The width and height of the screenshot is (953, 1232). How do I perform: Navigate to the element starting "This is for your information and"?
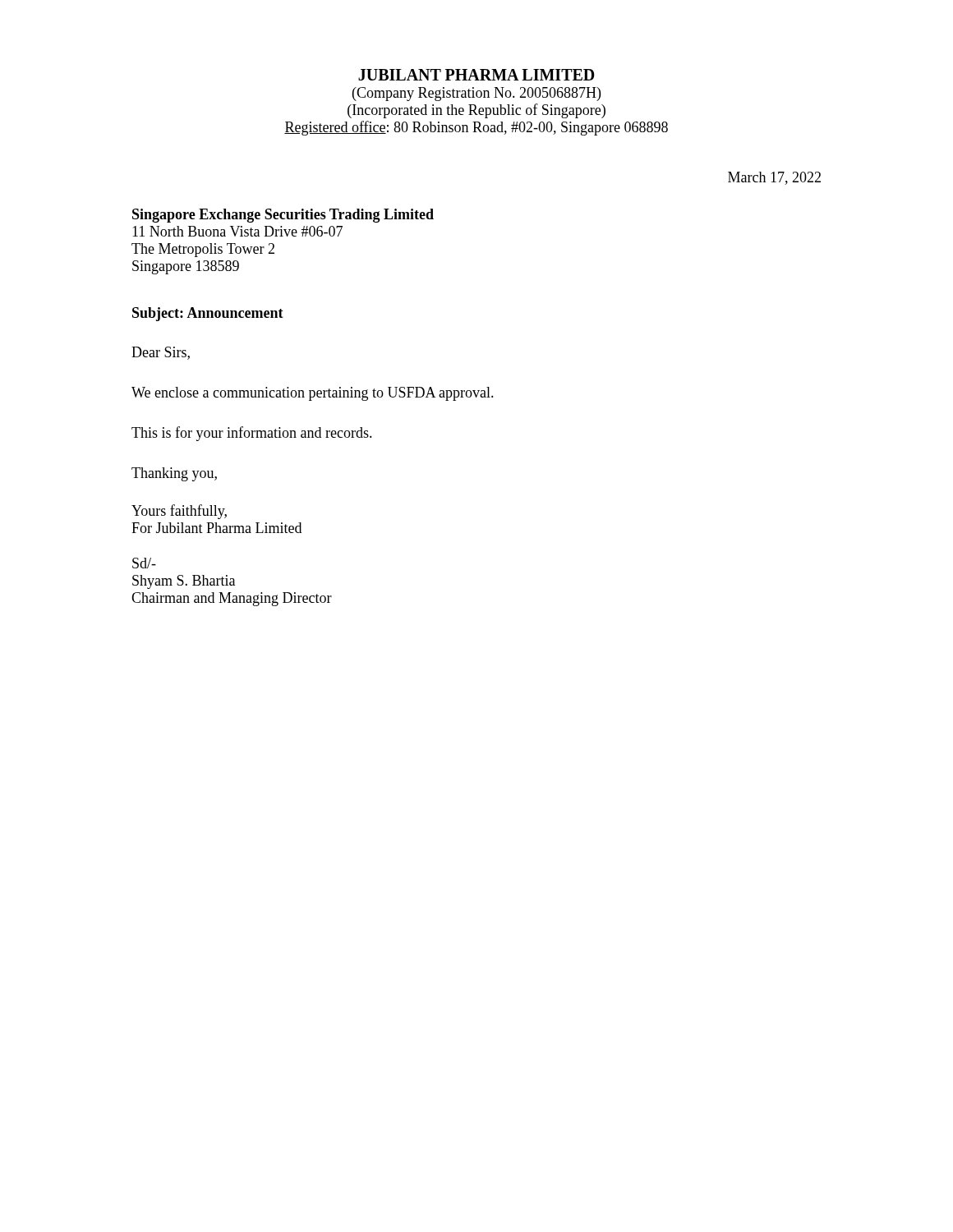coord(252,433)
